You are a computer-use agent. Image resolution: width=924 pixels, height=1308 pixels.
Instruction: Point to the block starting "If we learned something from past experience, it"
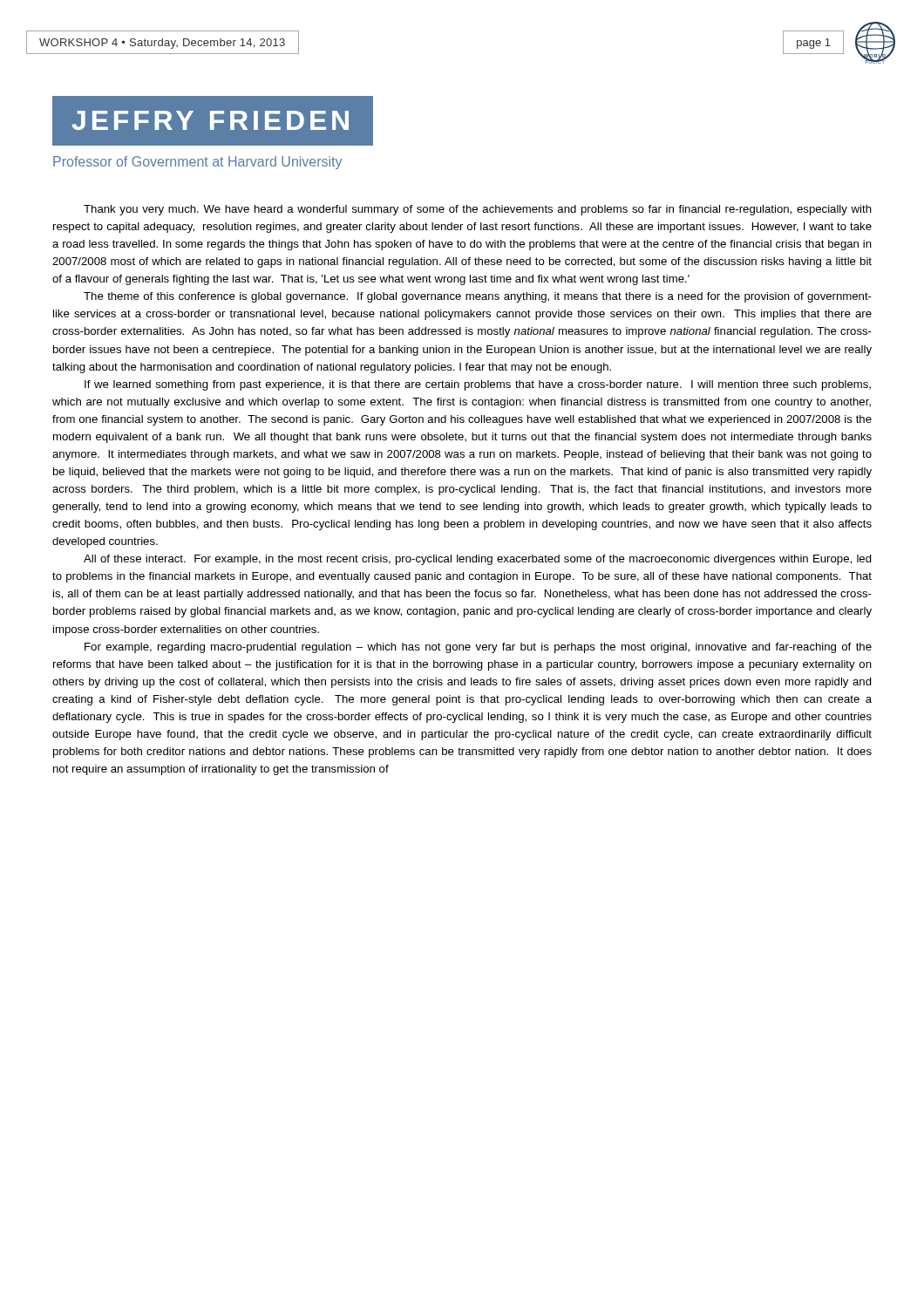462,463
